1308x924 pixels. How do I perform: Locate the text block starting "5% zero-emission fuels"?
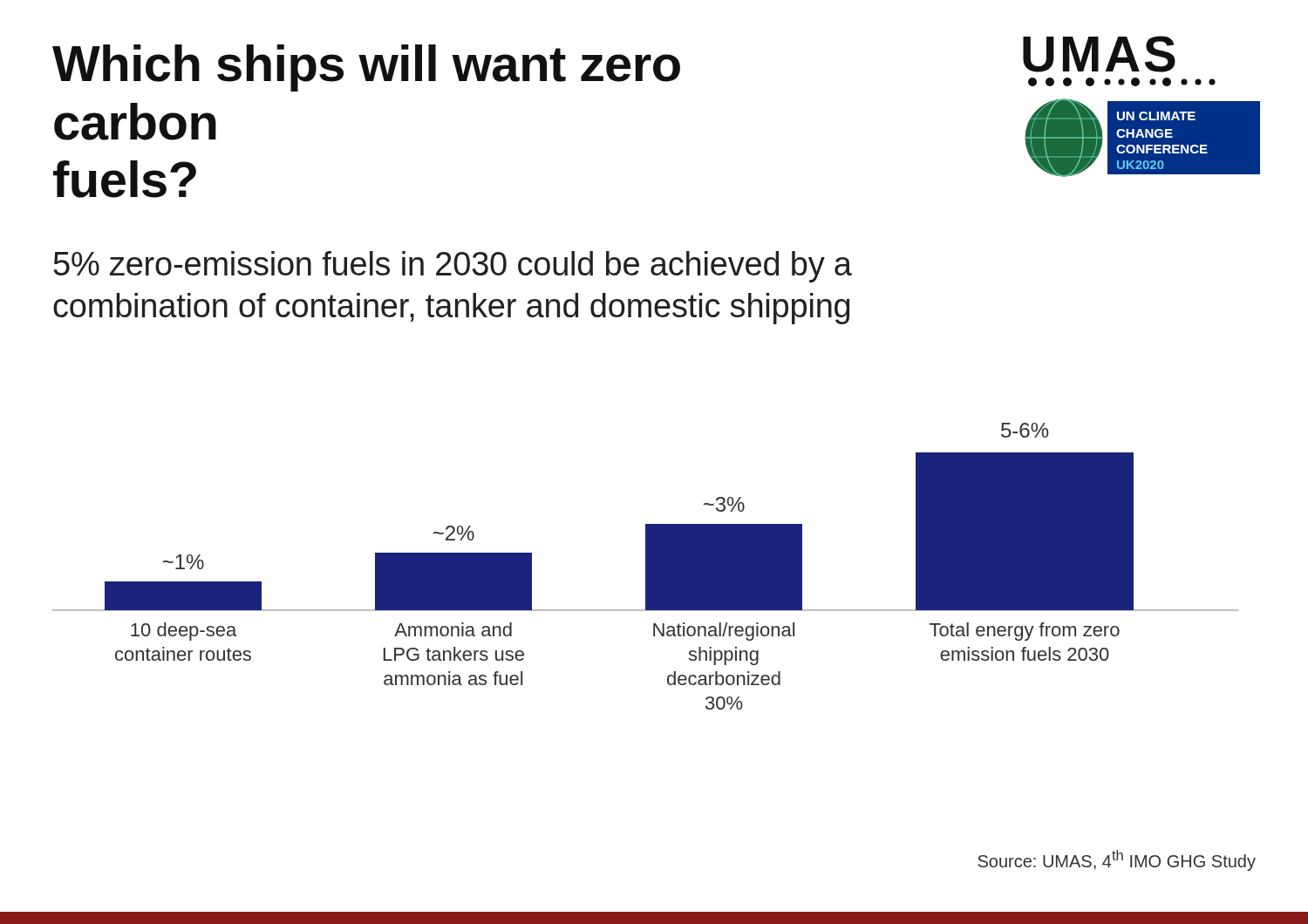tap(452, 285)
